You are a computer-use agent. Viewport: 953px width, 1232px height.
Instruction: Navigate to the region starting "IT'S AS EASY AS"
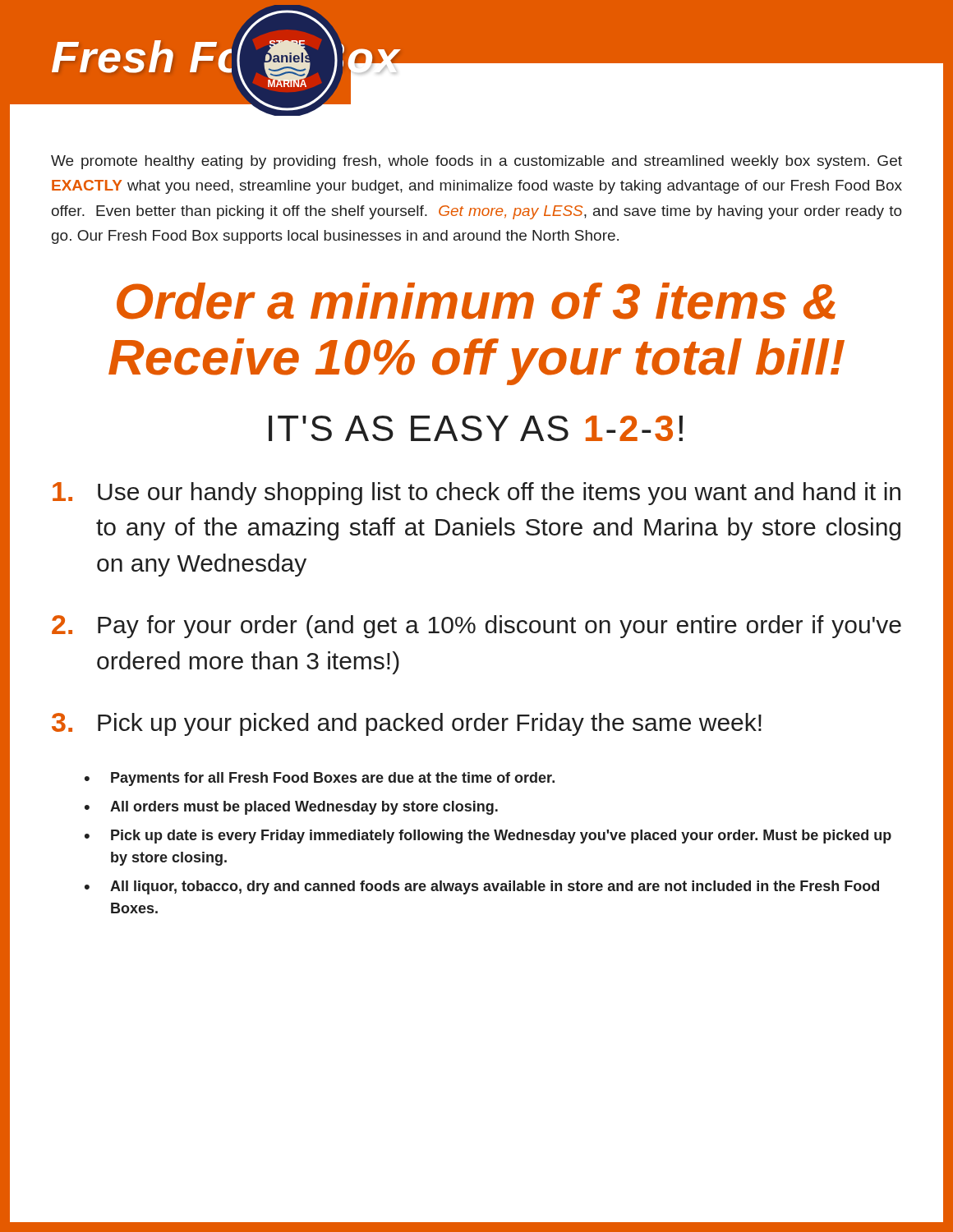(x=476, y=428)
